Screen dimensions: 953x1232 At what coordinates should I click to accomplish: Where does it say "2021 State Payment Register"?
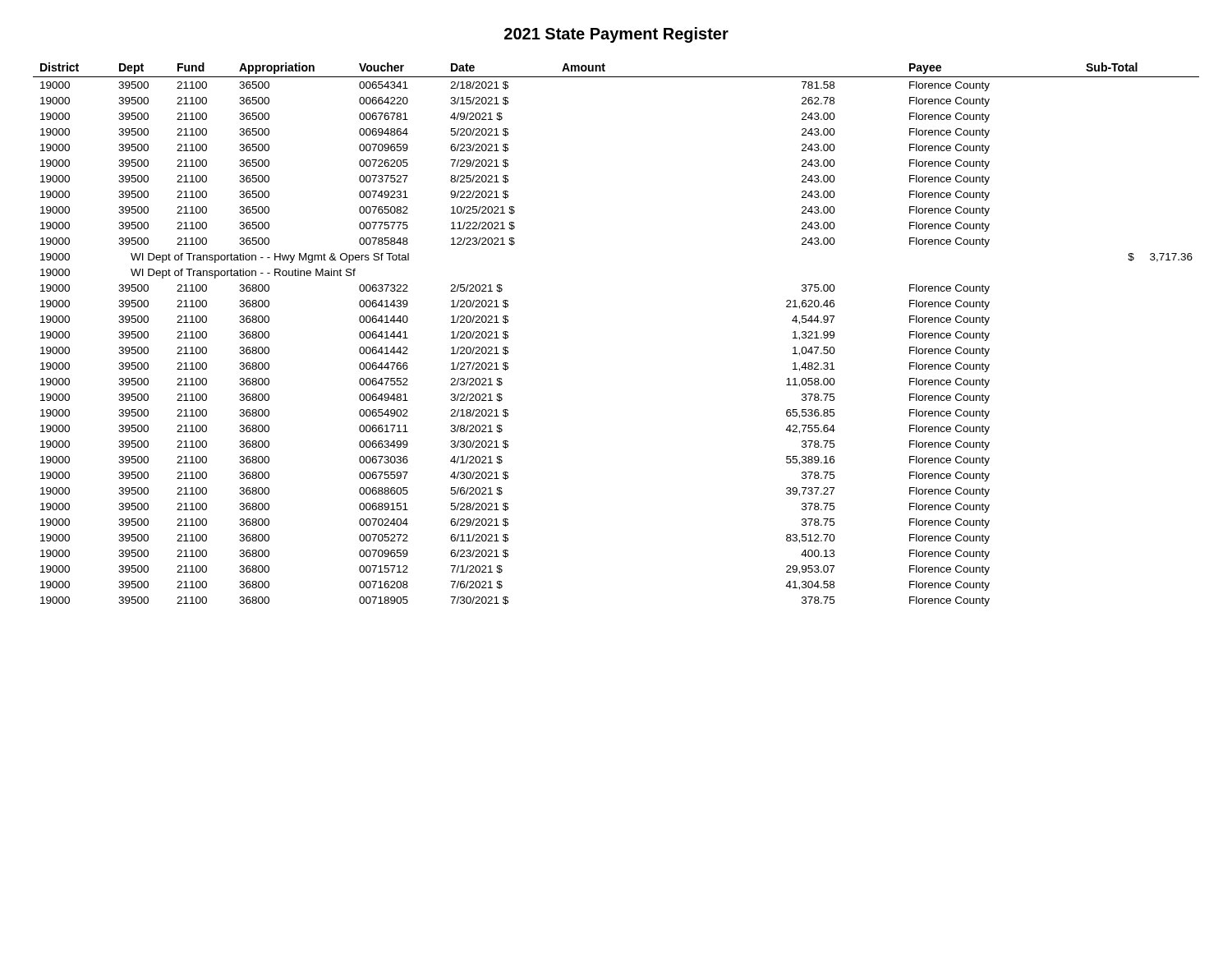pyautogui.click(x=616, y=34)
